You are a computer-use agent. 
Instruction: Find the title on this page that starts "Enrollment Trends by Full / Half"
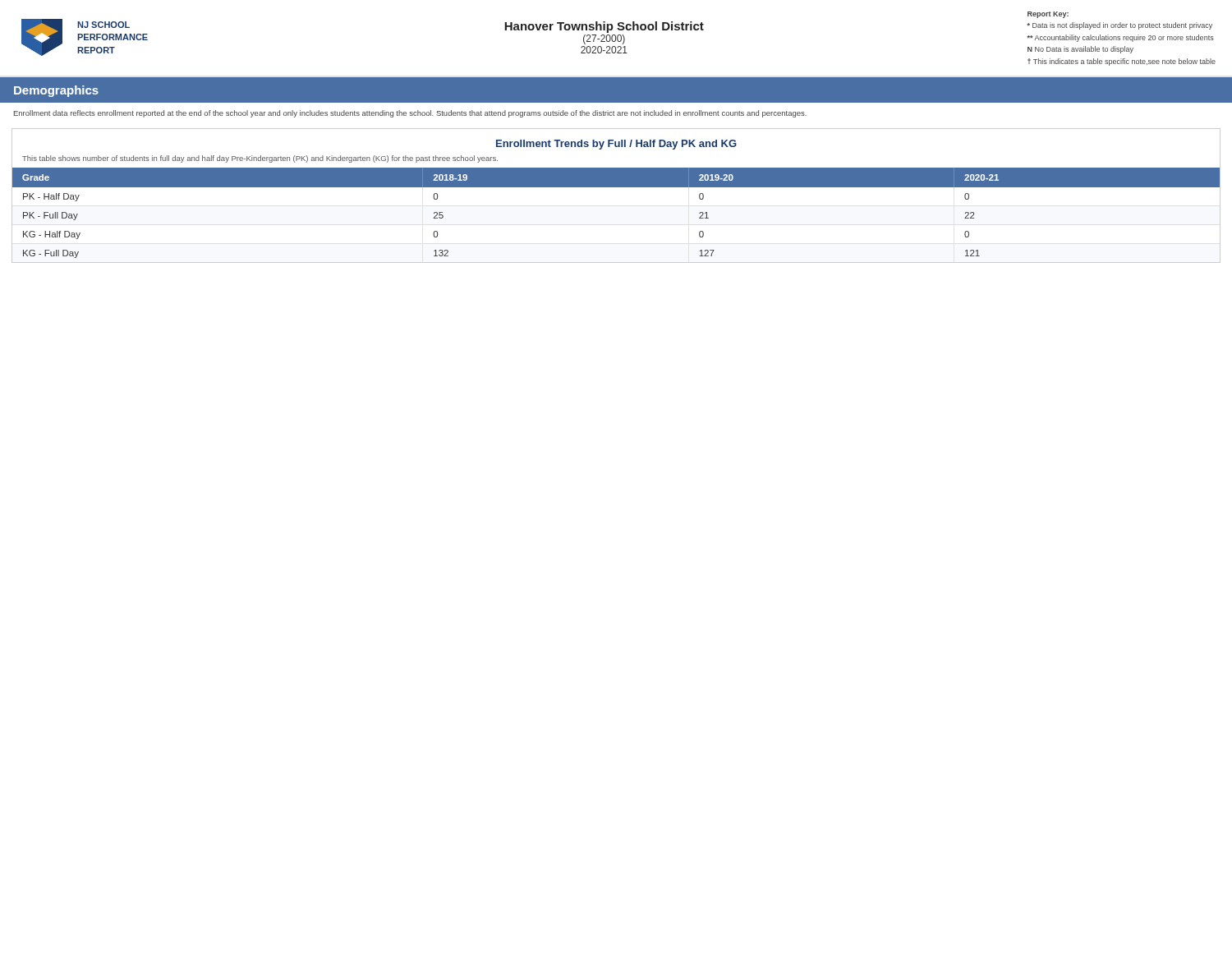(x=616, y=144)
